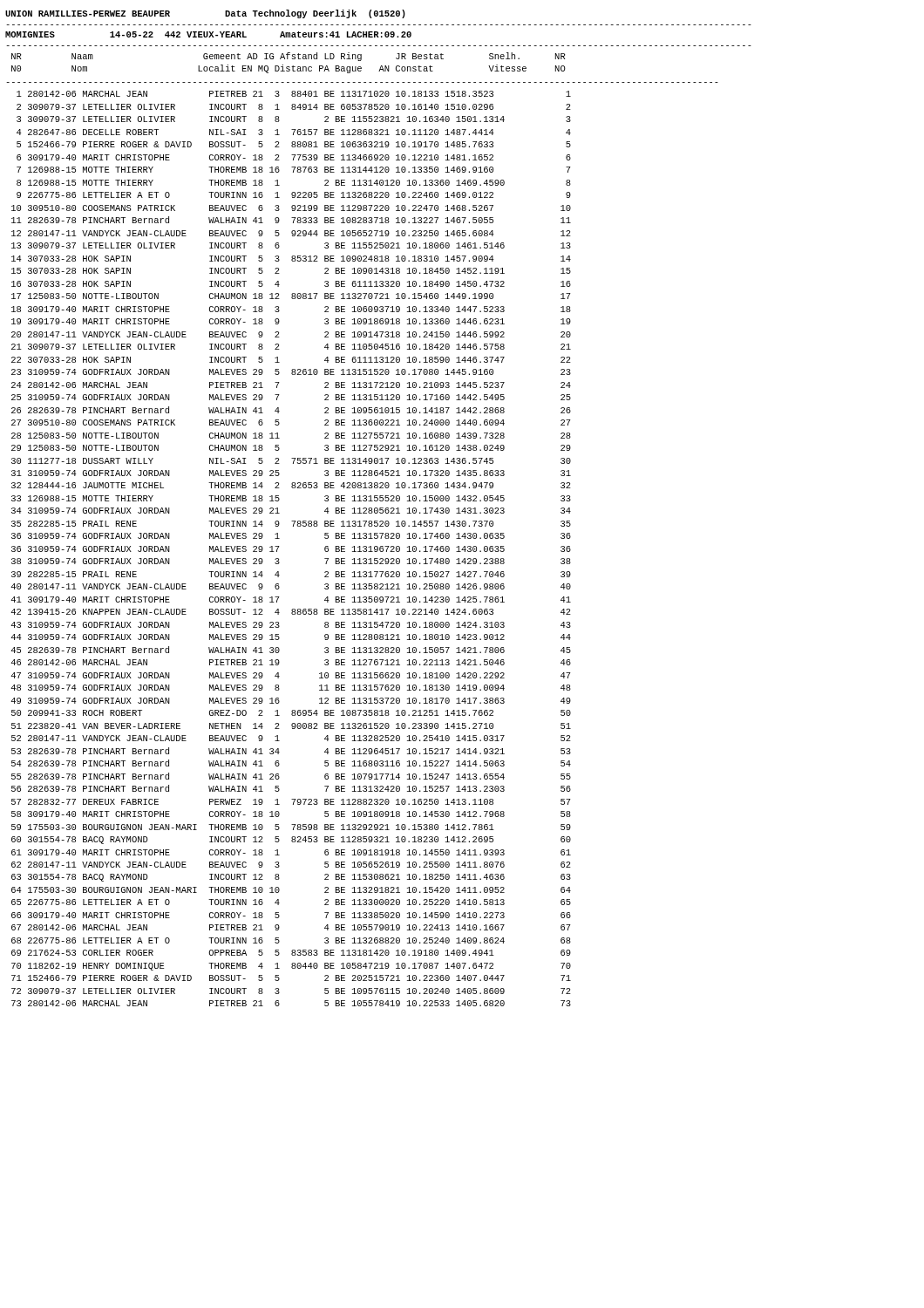Point to the section header beginning "MOMIGNIES 14-05-22 442 VIEUX-YEARL"
This screenshot has width=924, height=1308.
[208, 35]
